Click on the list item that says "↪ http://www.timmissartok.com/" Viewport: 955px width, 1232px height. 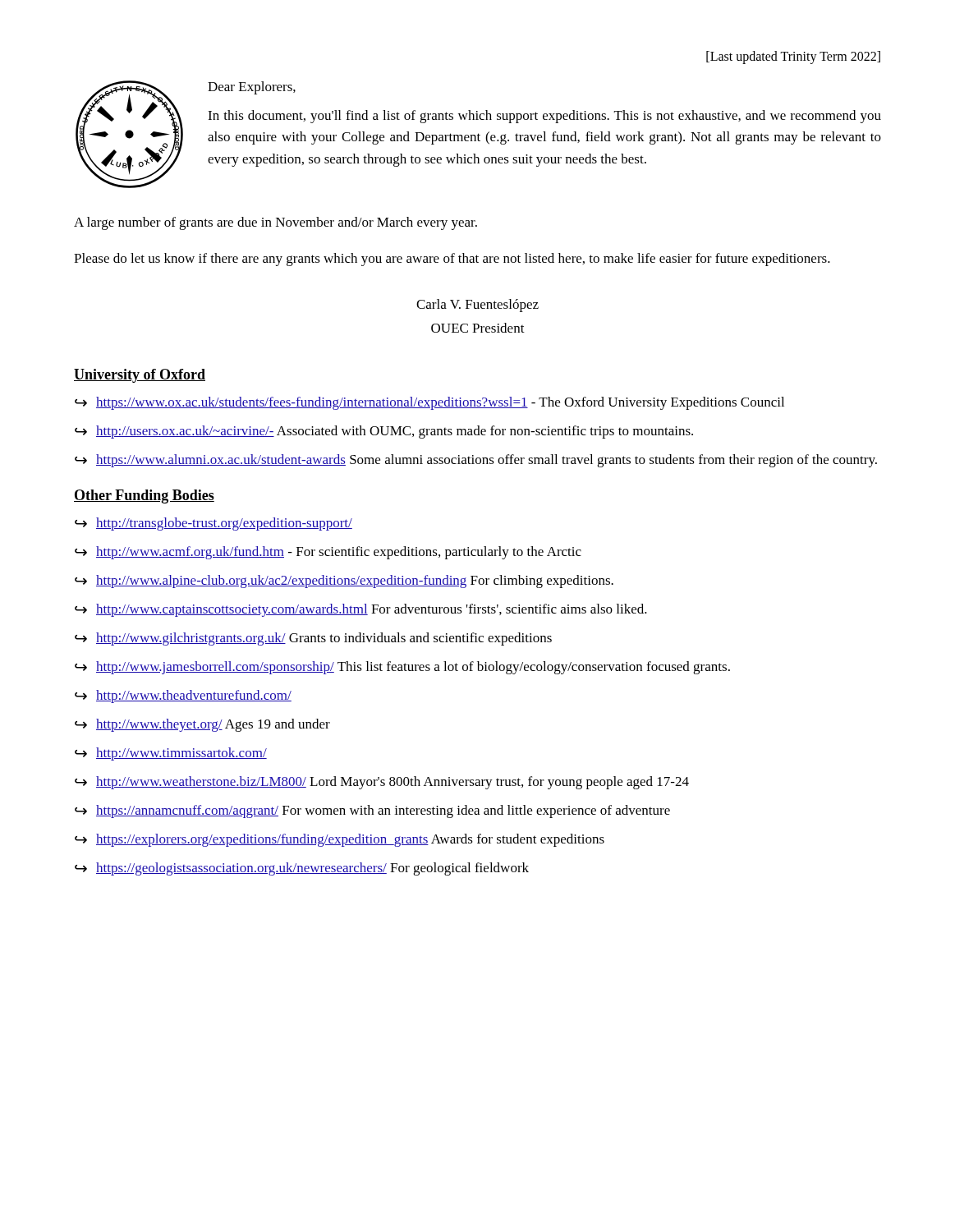[x=171, y=754]
